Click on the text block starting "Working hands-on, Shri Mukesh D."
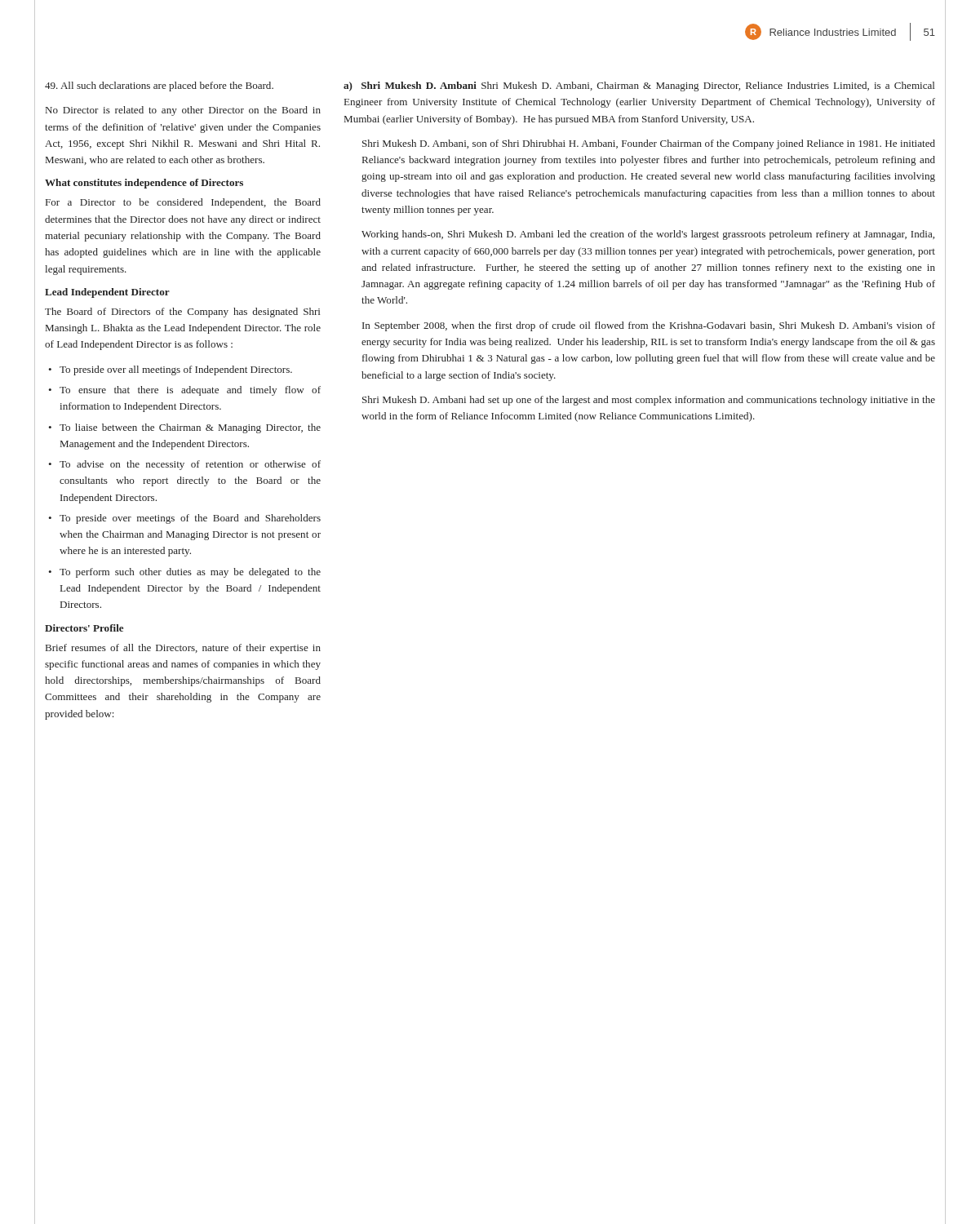 (x=648, y=267)
